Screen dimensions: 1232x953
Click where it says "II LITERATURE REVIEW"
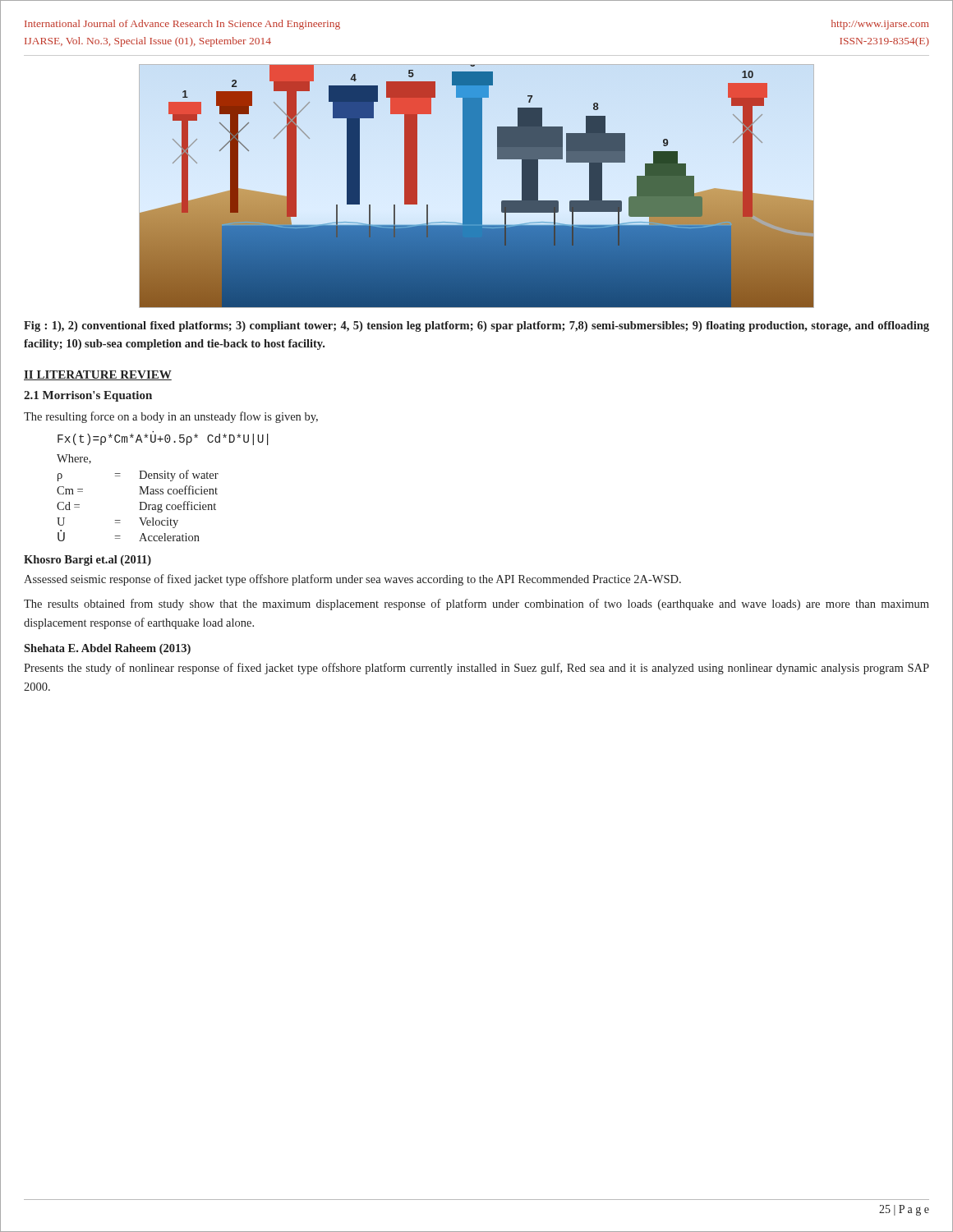pyautogui.click(x=98, y=374)
